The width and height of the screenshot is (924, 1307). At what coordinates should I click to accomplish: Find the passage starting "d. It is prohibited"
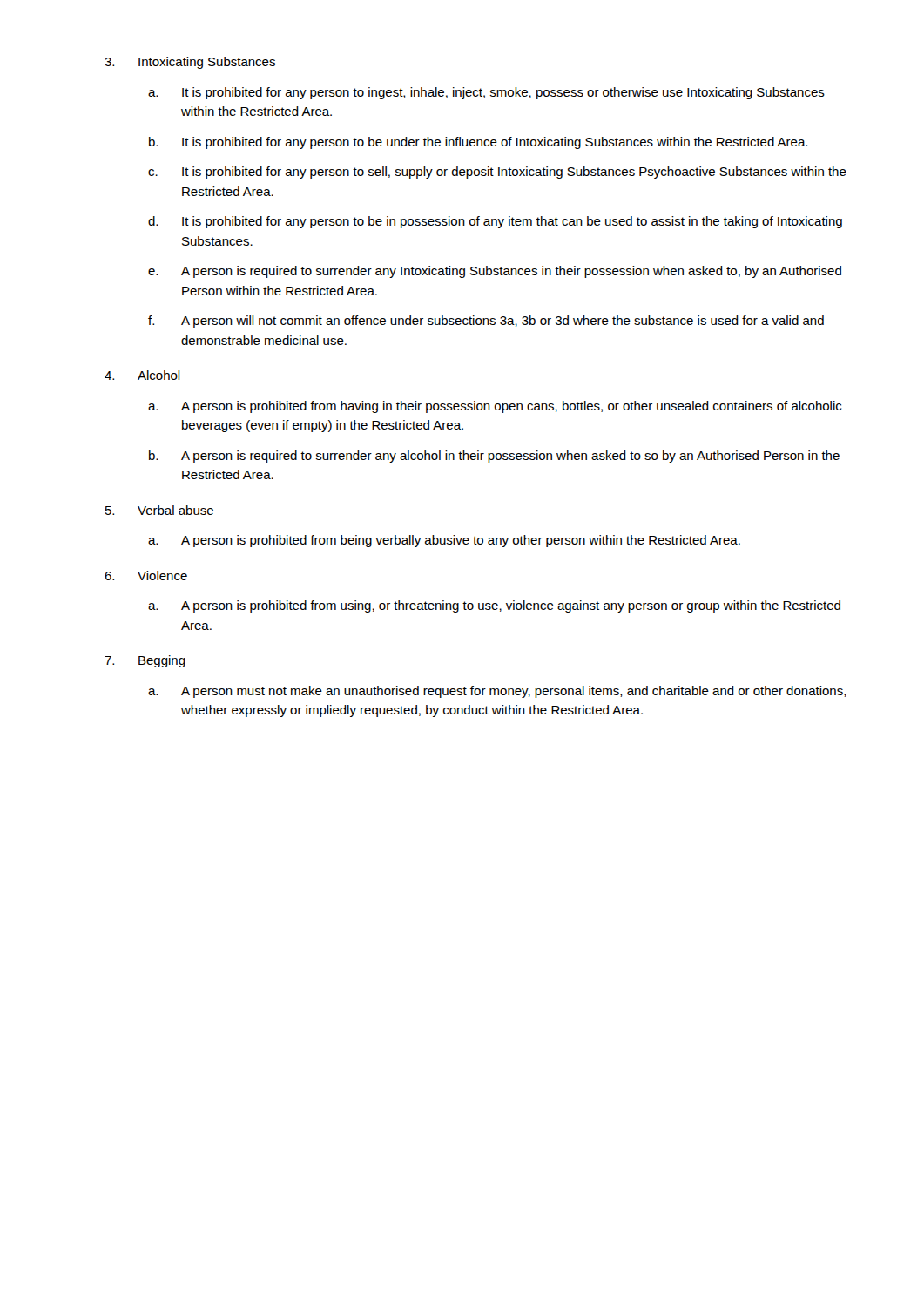(x=501, y=231)
